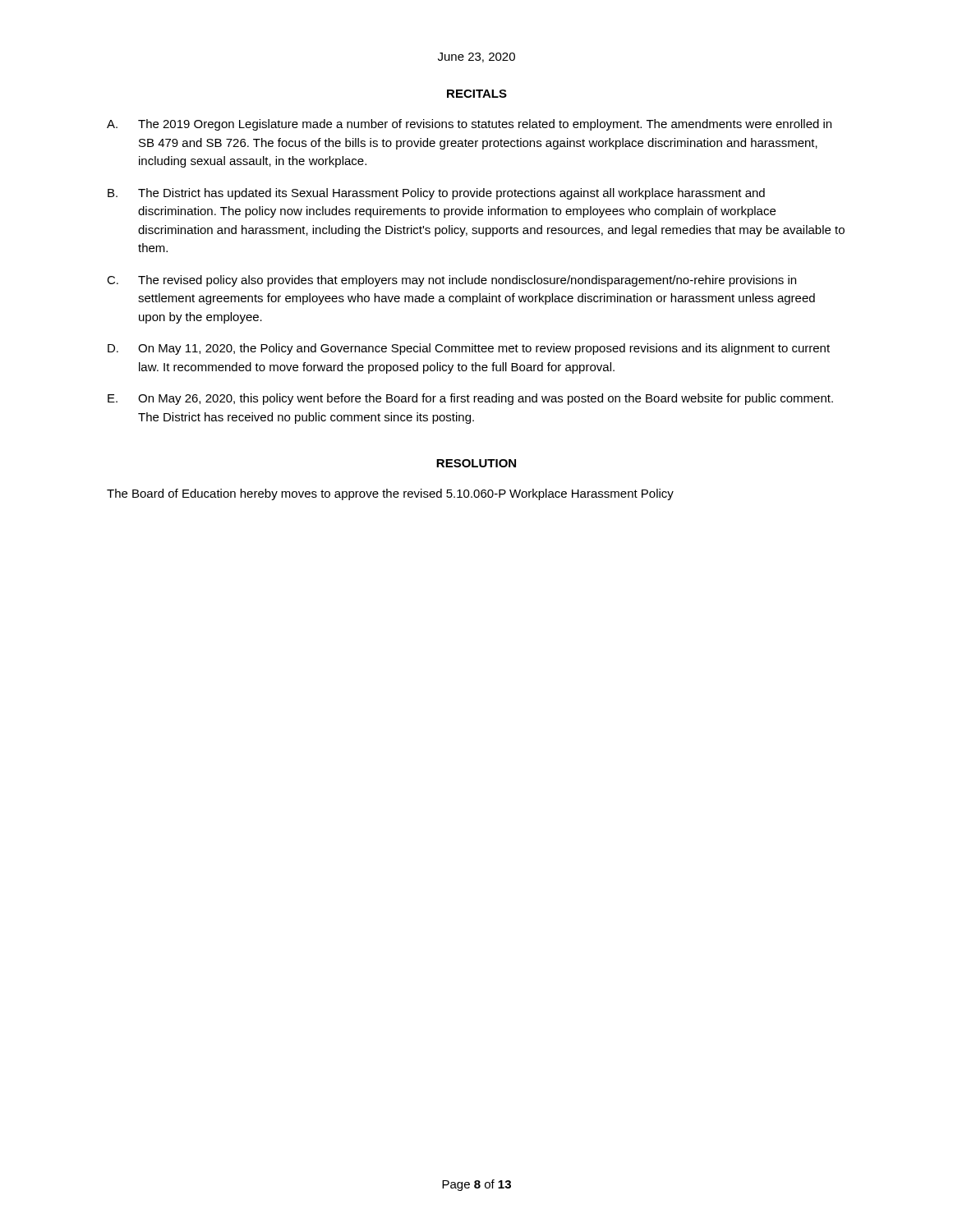The width and height of the screenshot is (953, 1232).
Task: Select the passage starting "C. The revised policy also provides that employers"
Action: click(x=476, y=298)
